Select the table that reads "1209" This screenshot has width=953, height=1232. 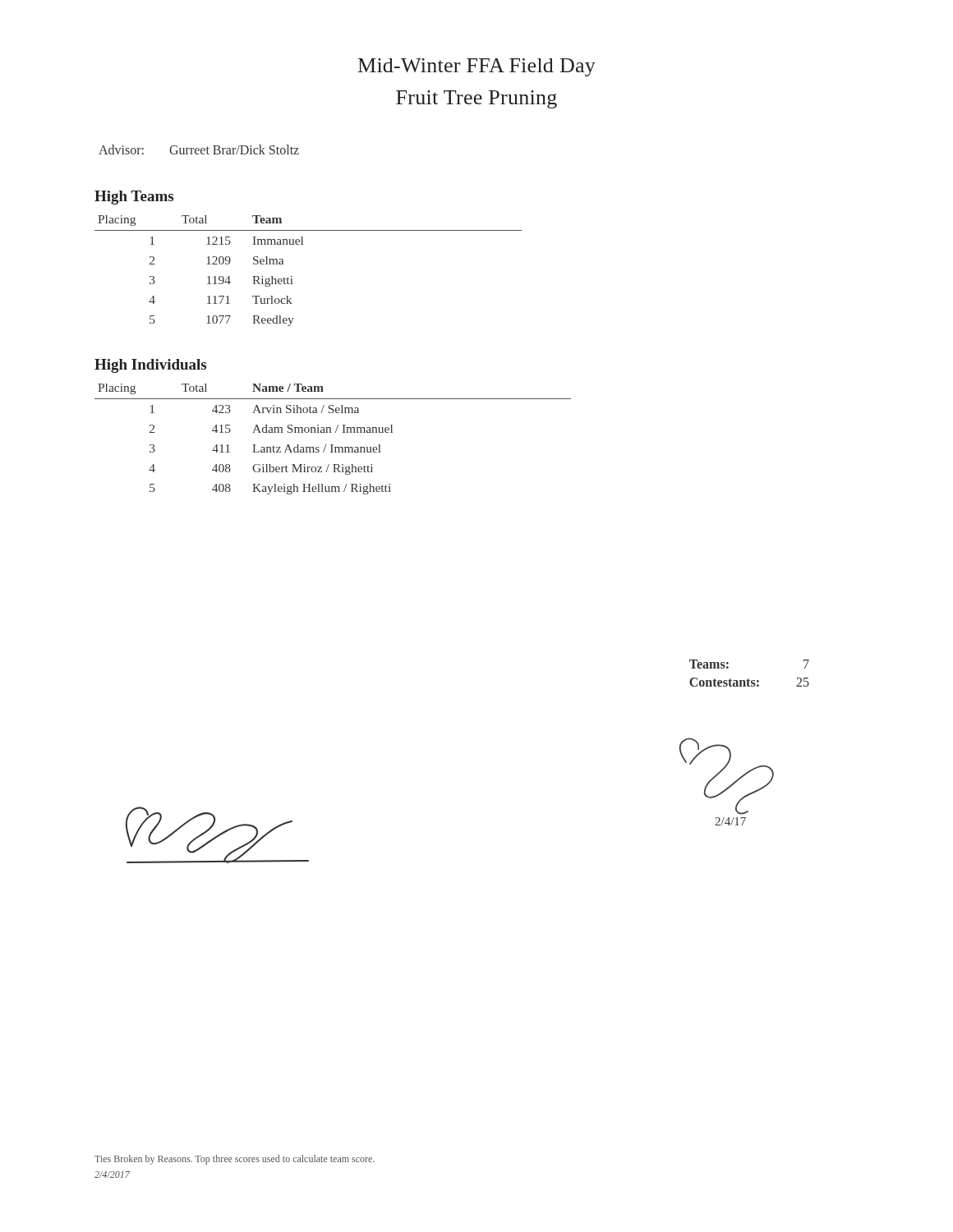point(491,270)
